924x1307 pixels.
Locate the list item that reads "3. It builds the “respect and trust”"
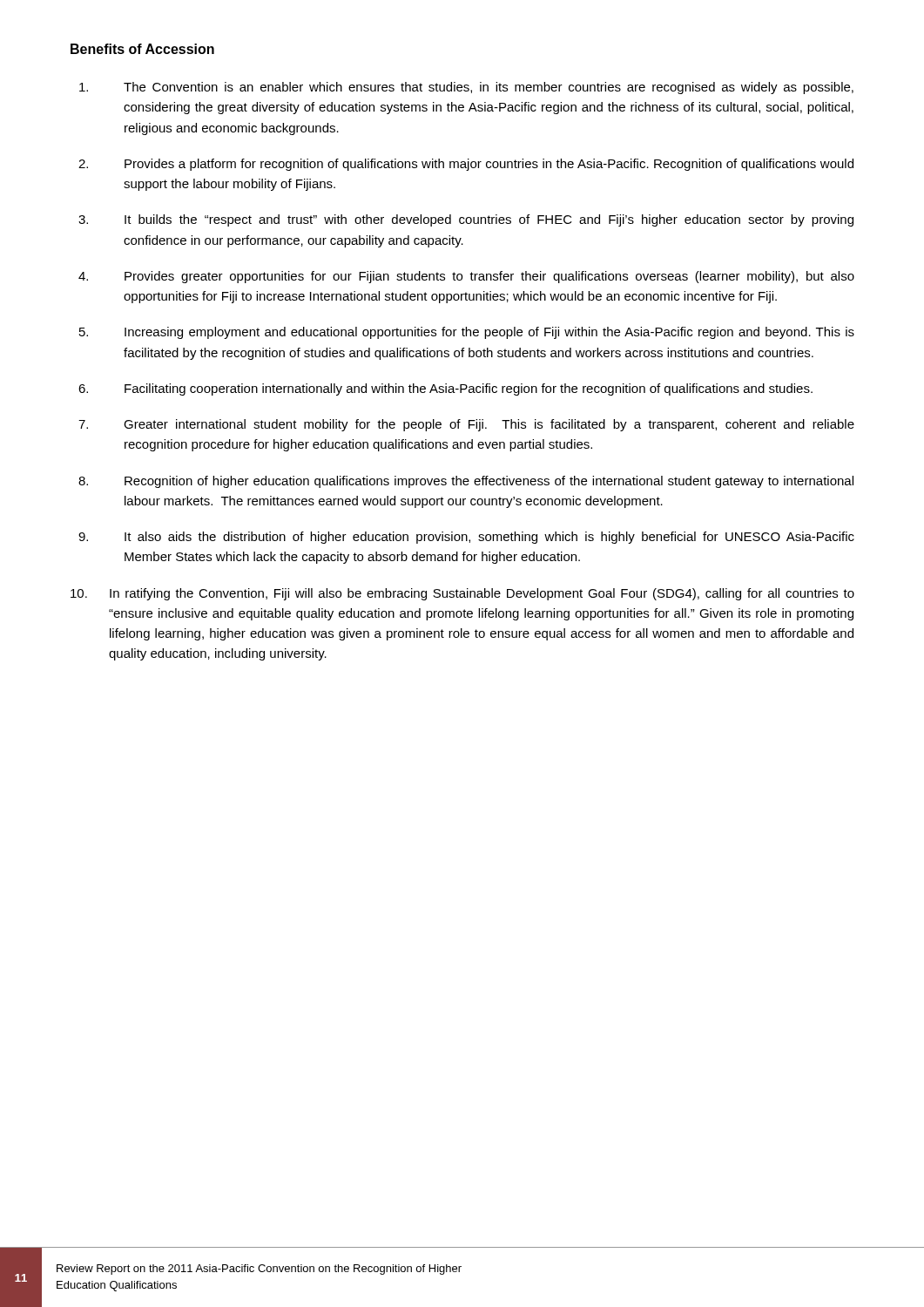point(462,230)
